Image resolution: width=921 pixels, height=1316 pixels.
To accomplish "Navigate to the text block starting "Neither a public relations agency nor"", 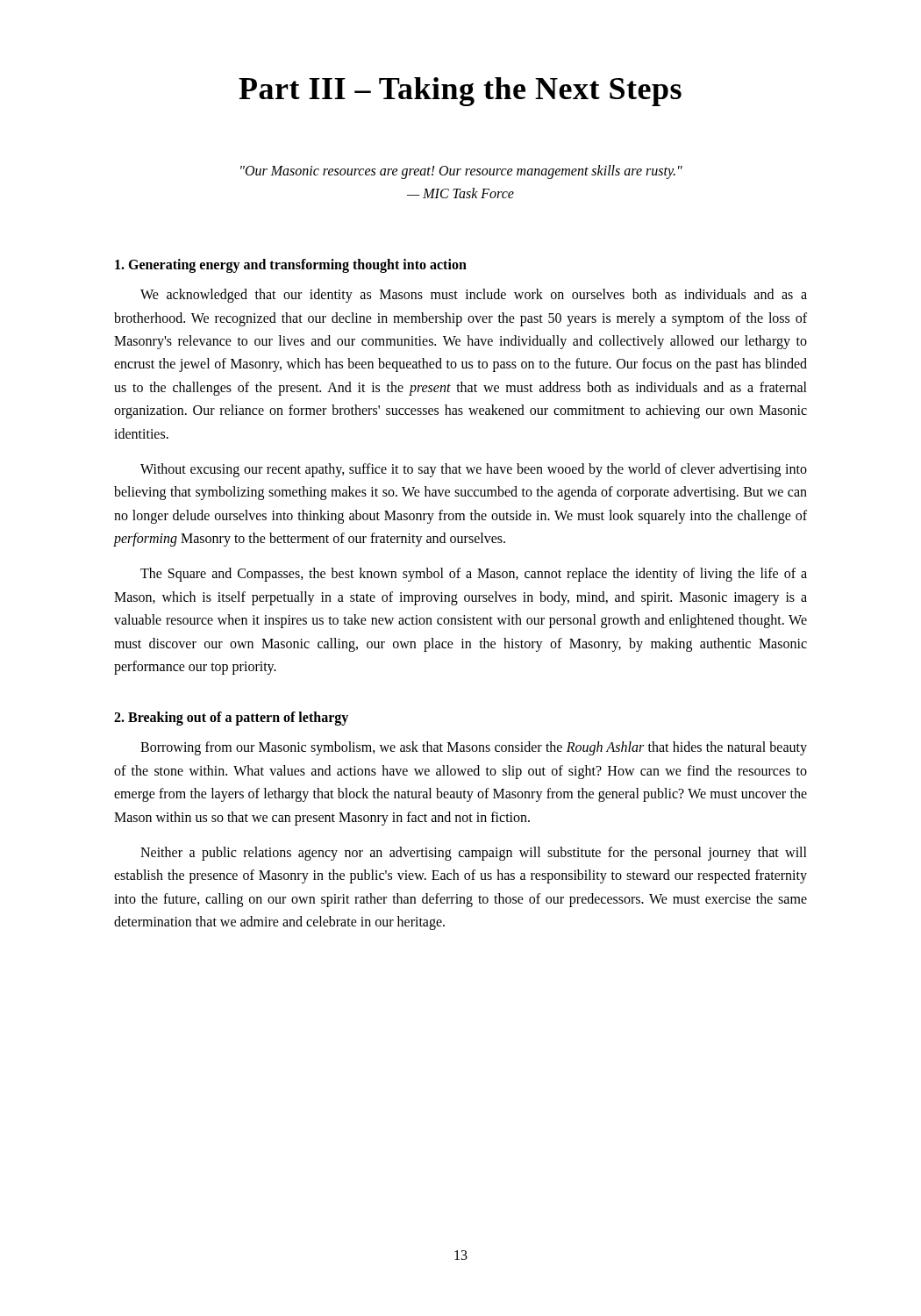I will pos(460,887).
